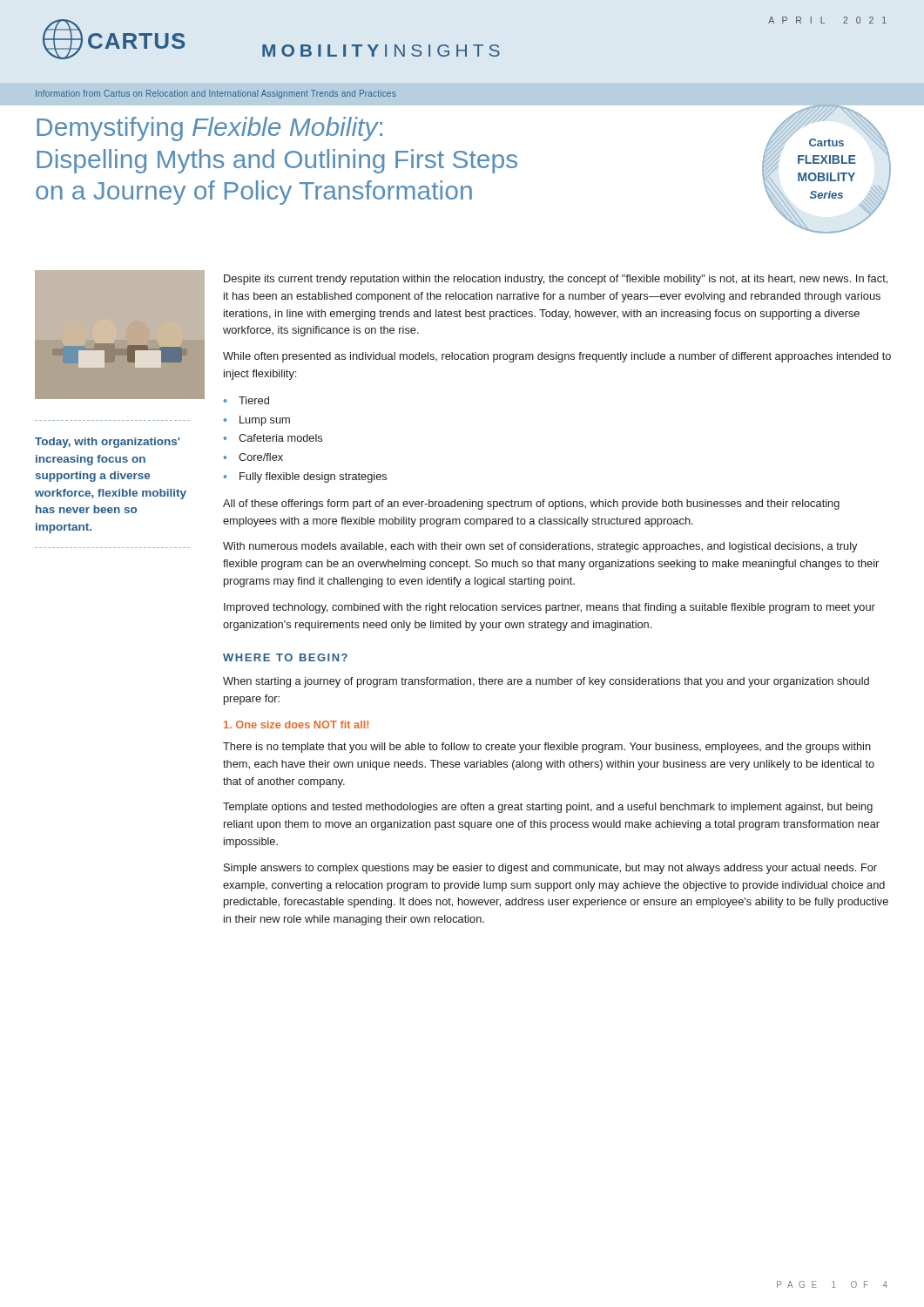Locate the section header that opens with "1. One size does NOT"
The width and height of the screenshot is (924, 1307).
296,724
